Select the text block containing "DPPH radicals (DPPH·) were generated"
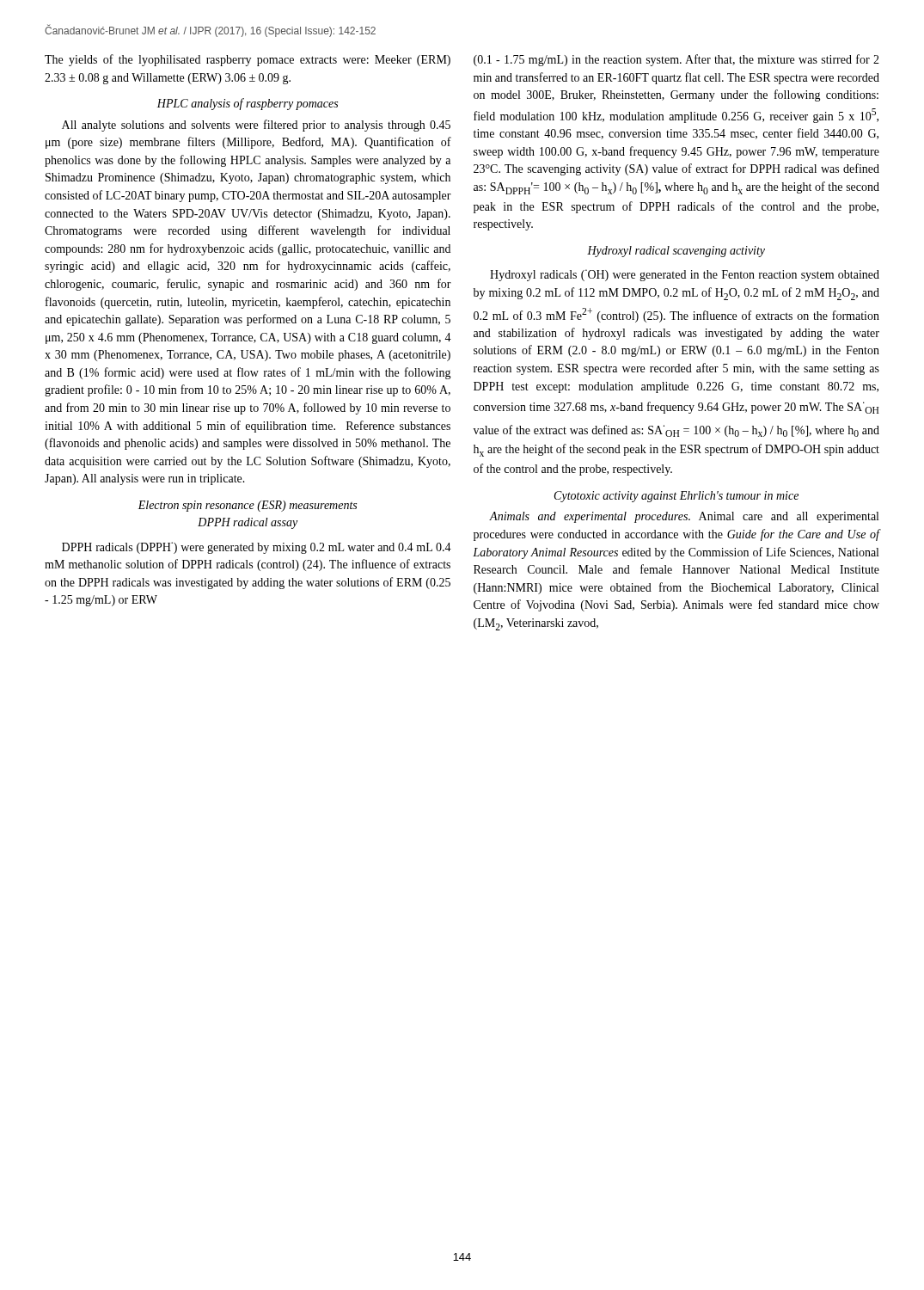Screen dimensions: 1290x924 coord(248,573)
